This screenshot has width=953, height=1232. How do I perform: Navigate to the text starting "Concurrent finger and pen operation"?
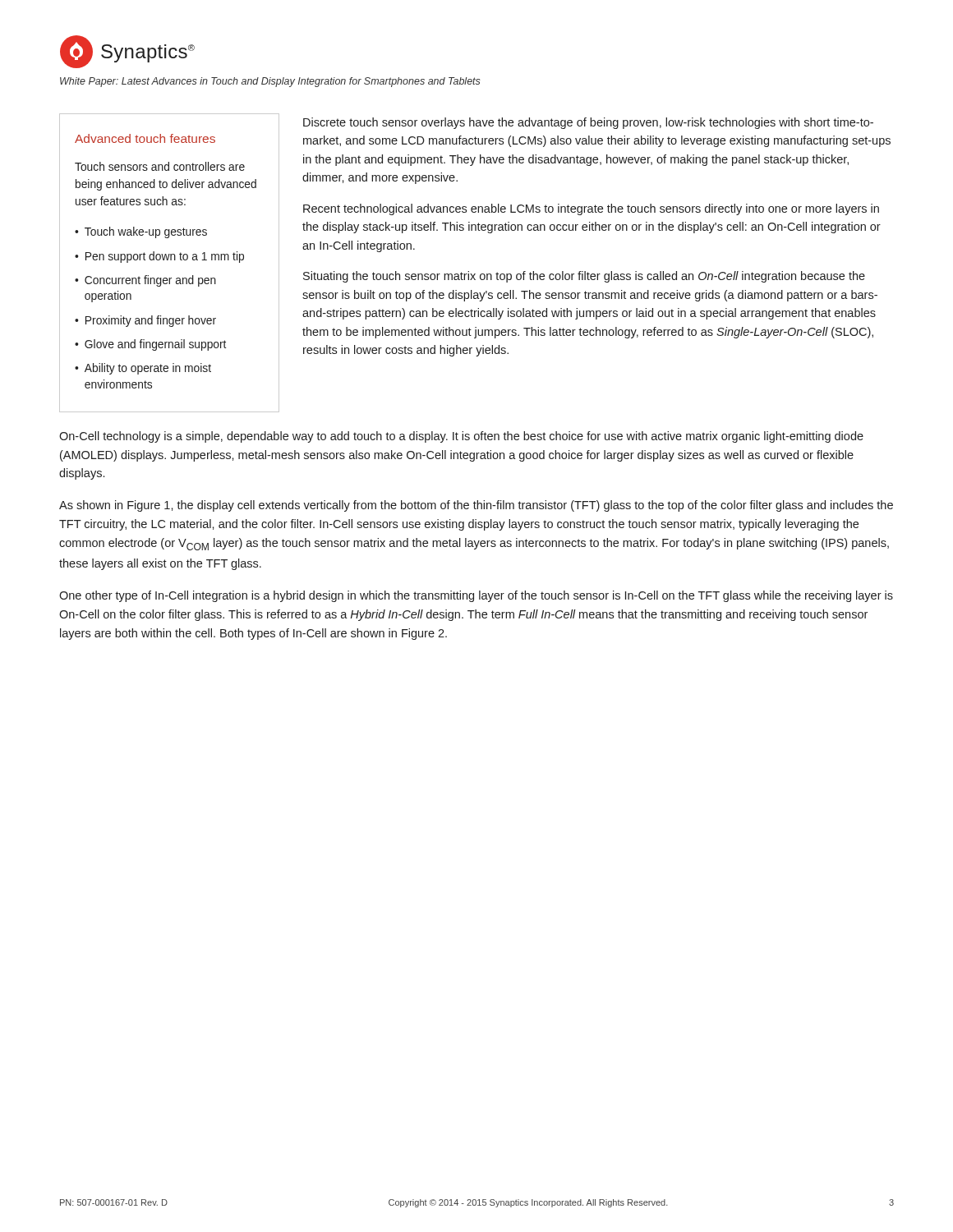(x=150, y=288)
